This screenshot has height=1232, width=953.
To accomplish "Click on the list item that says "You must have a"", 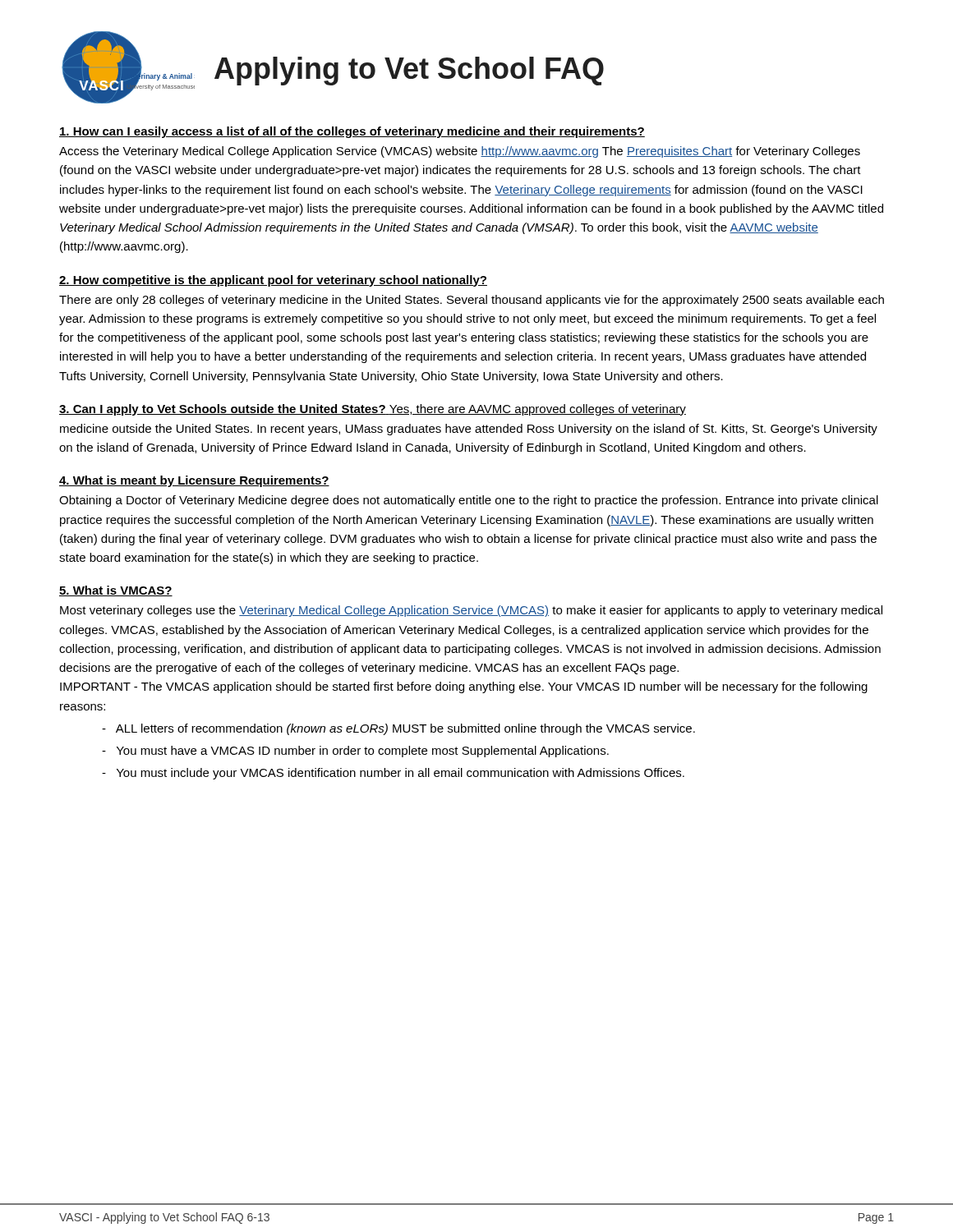I will click(356, 750).
